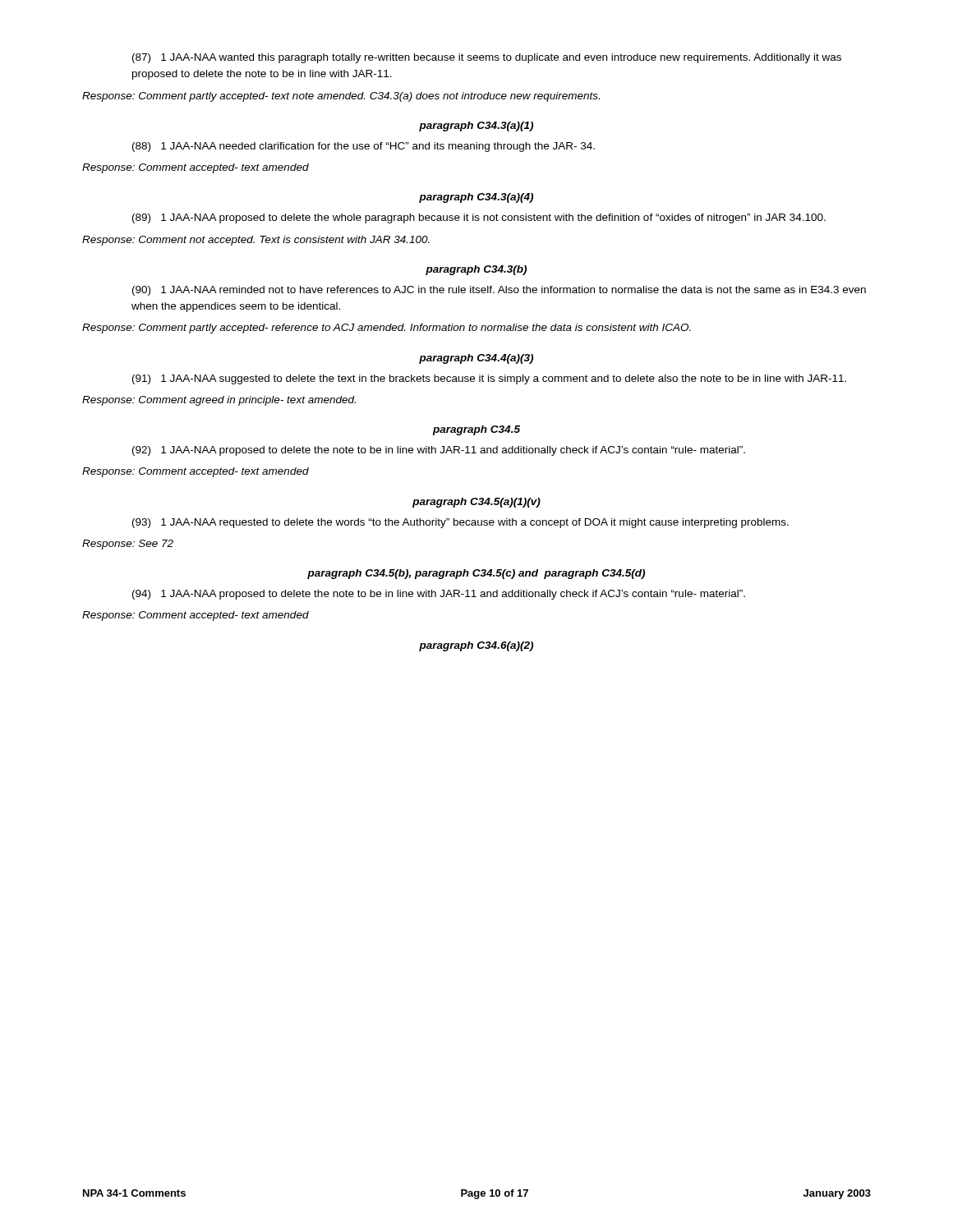Find the list item that says "(93) 1 JAA-NAA"
This screenshot has height=1232, width=953.
point(460,522)
